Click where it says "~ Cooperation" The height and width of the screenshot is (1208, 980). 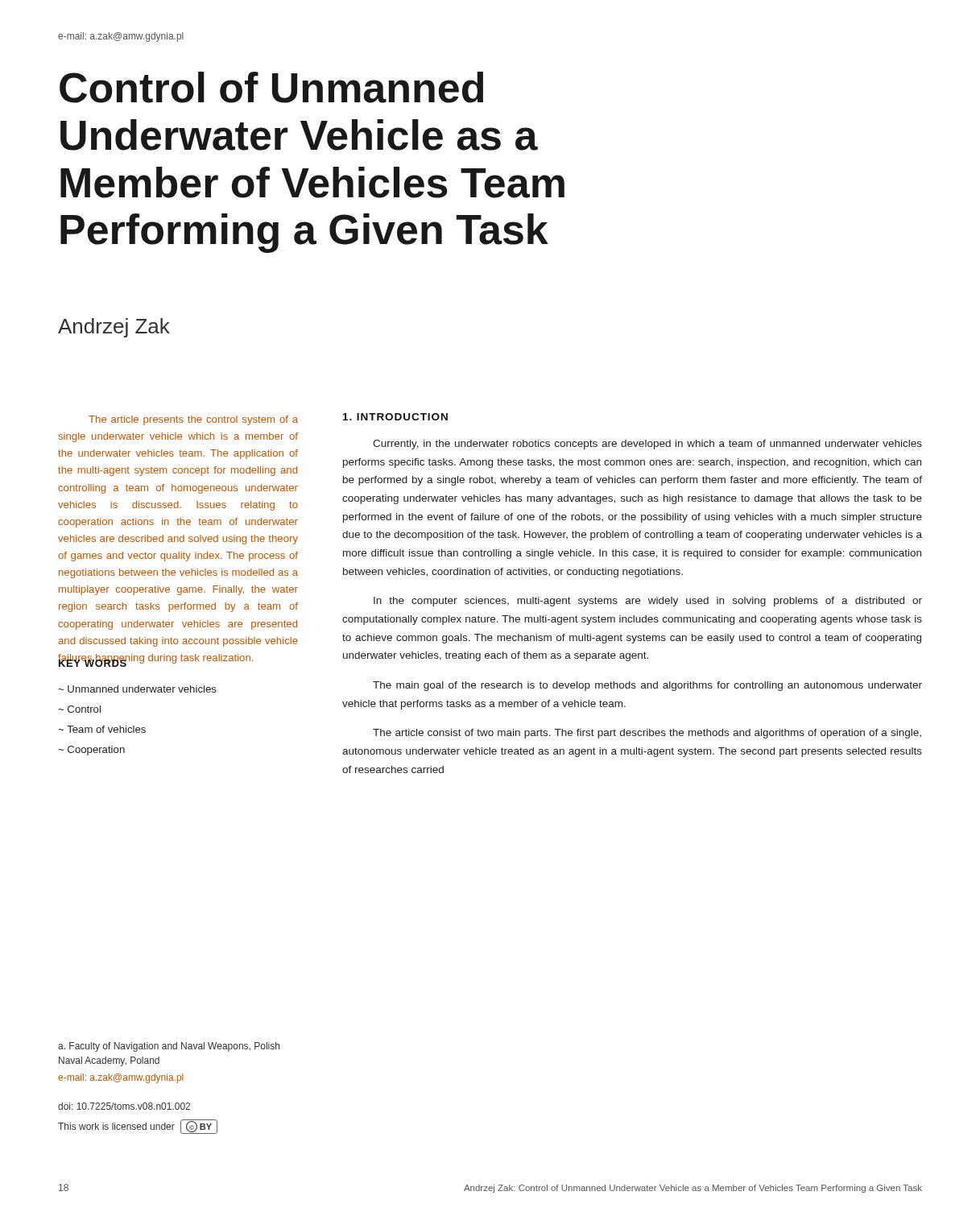tap(91, 749)
